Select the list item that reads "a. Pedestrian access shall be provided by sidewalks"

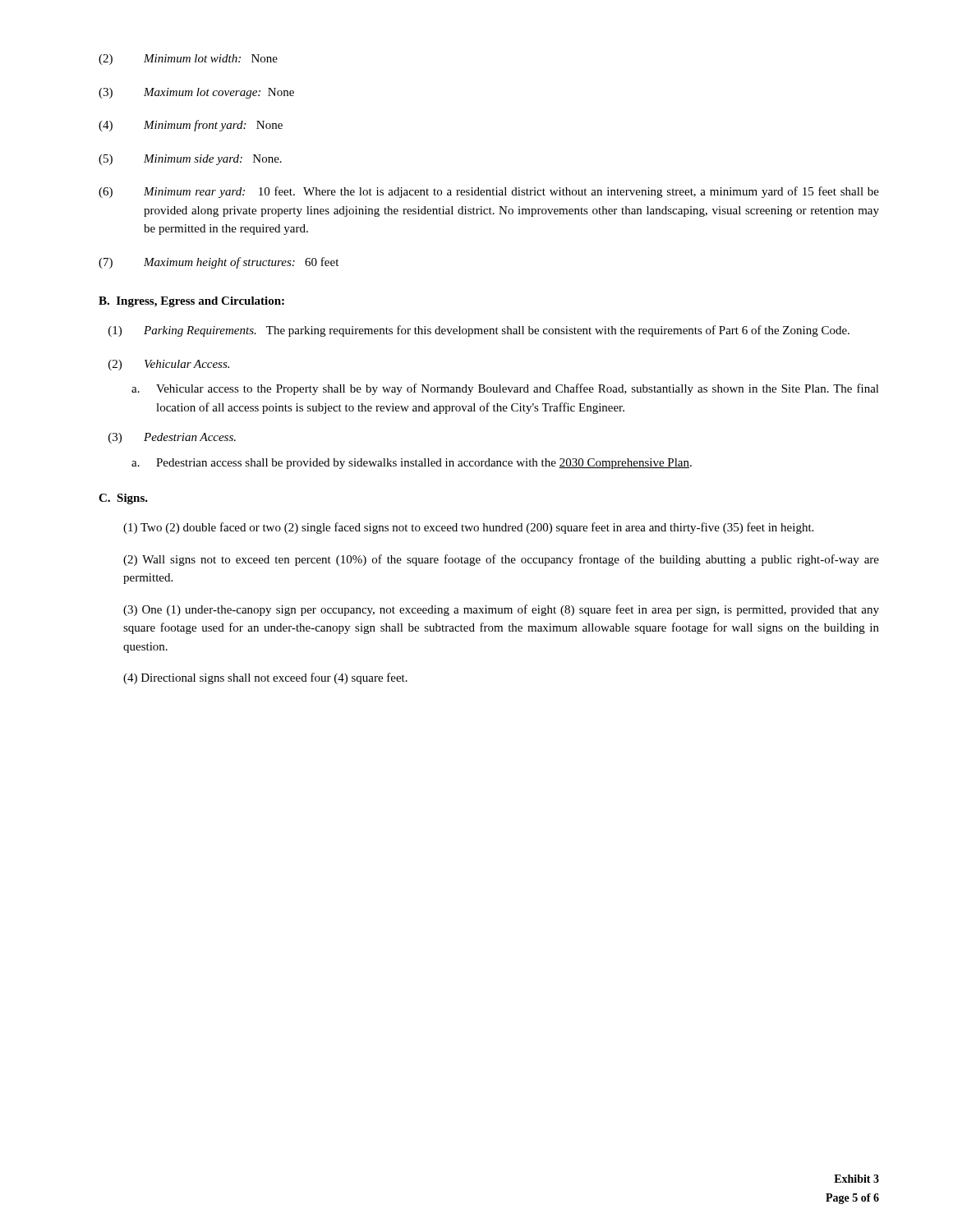505,462
